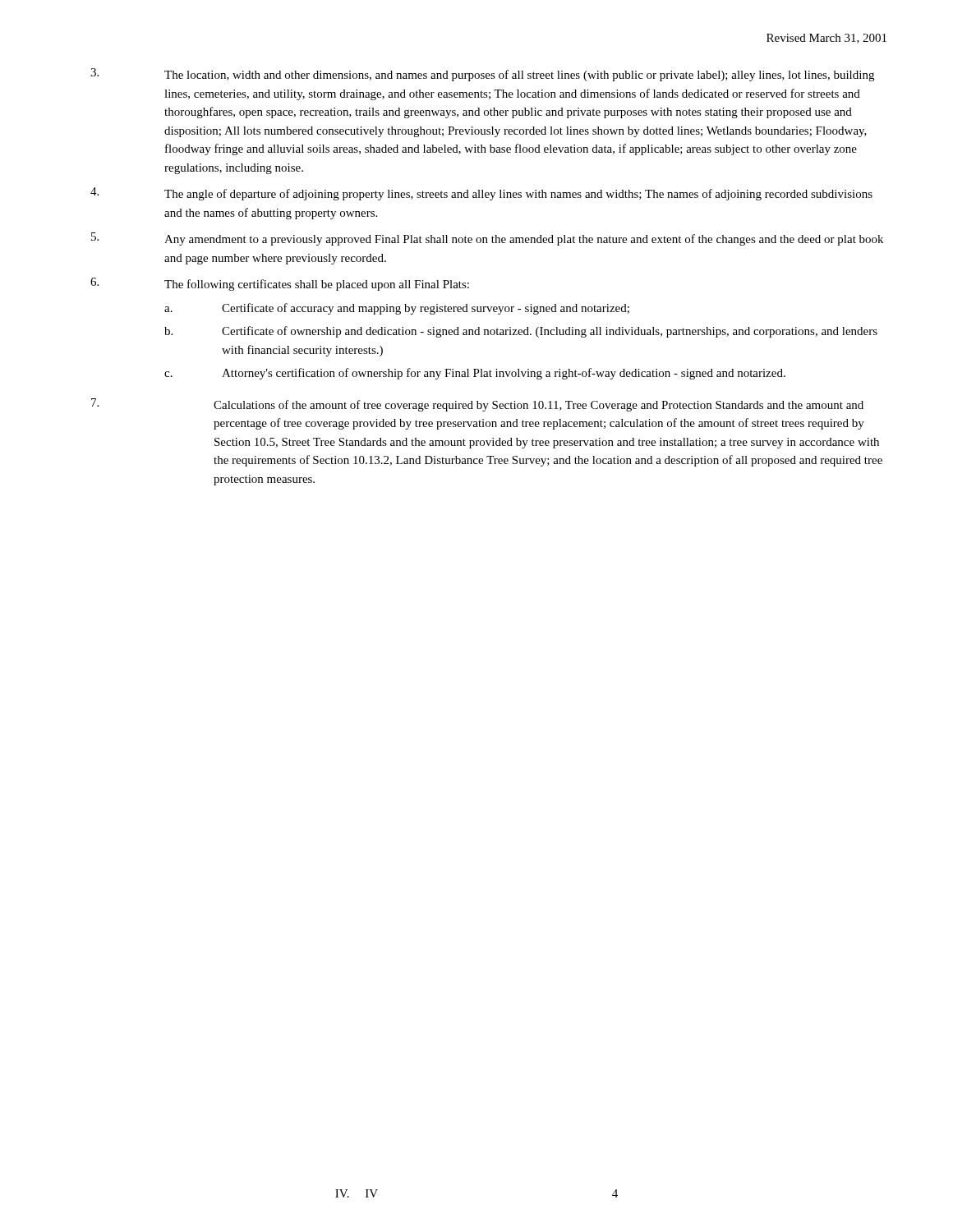Locate the list item with the text "4. The angle of departure of adjoining property"
953x1232 pixels.
[x=489, y=203]
